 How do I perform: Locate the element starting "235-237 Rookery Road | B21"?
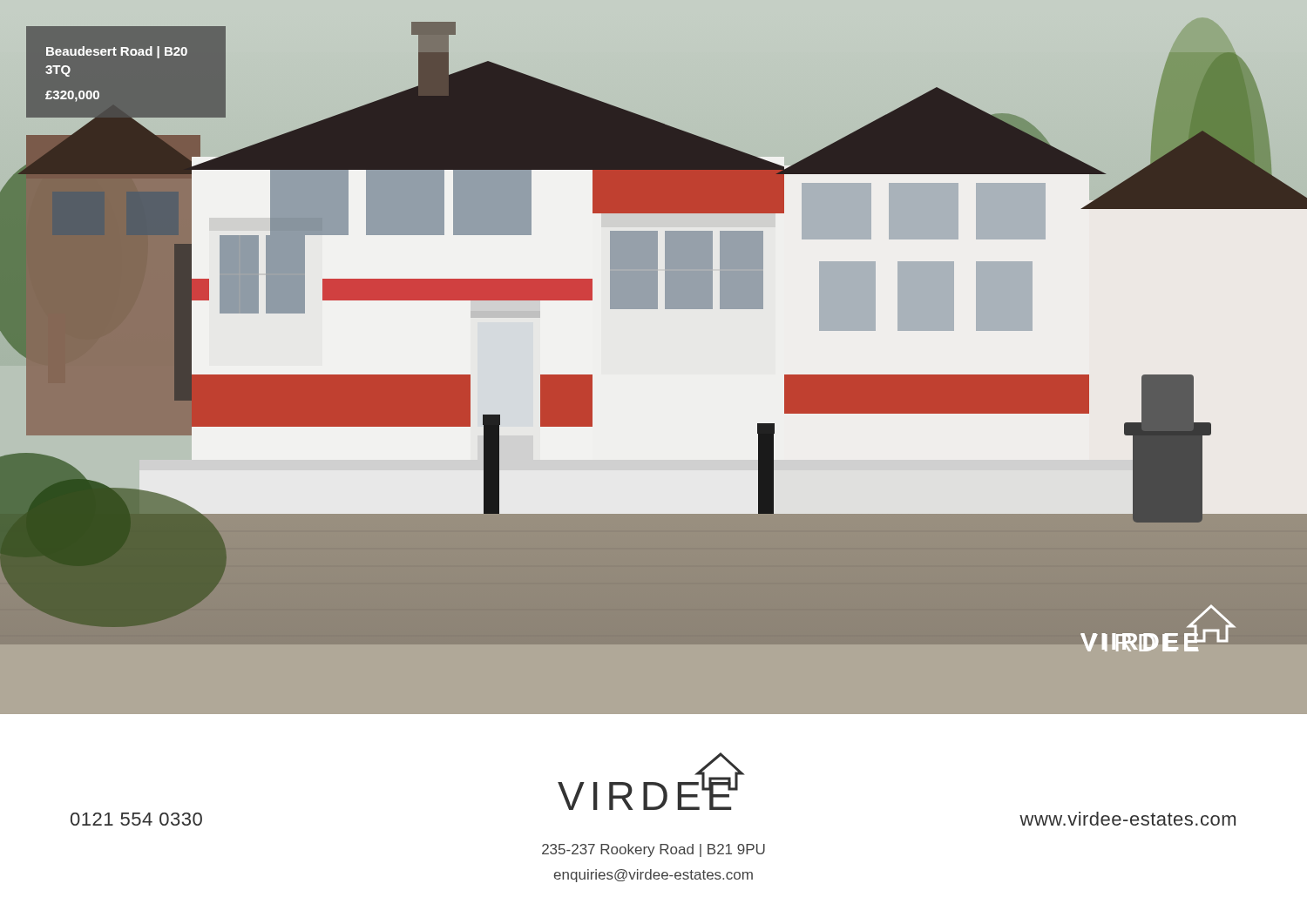coord(654,862)
